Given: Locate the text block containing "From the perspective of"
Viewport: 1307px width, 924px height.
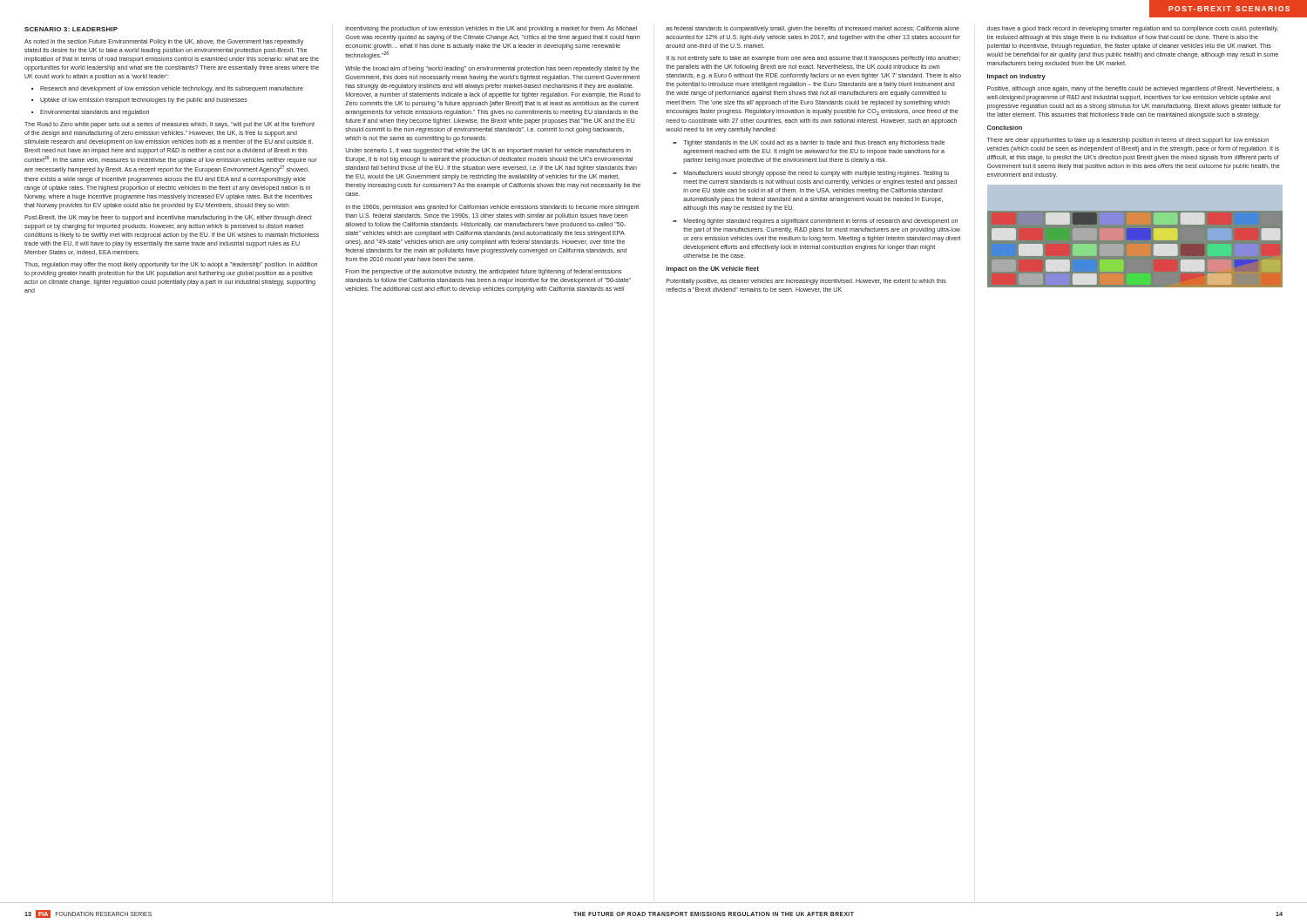Looking at the screenshot, I should click(493, 280).
